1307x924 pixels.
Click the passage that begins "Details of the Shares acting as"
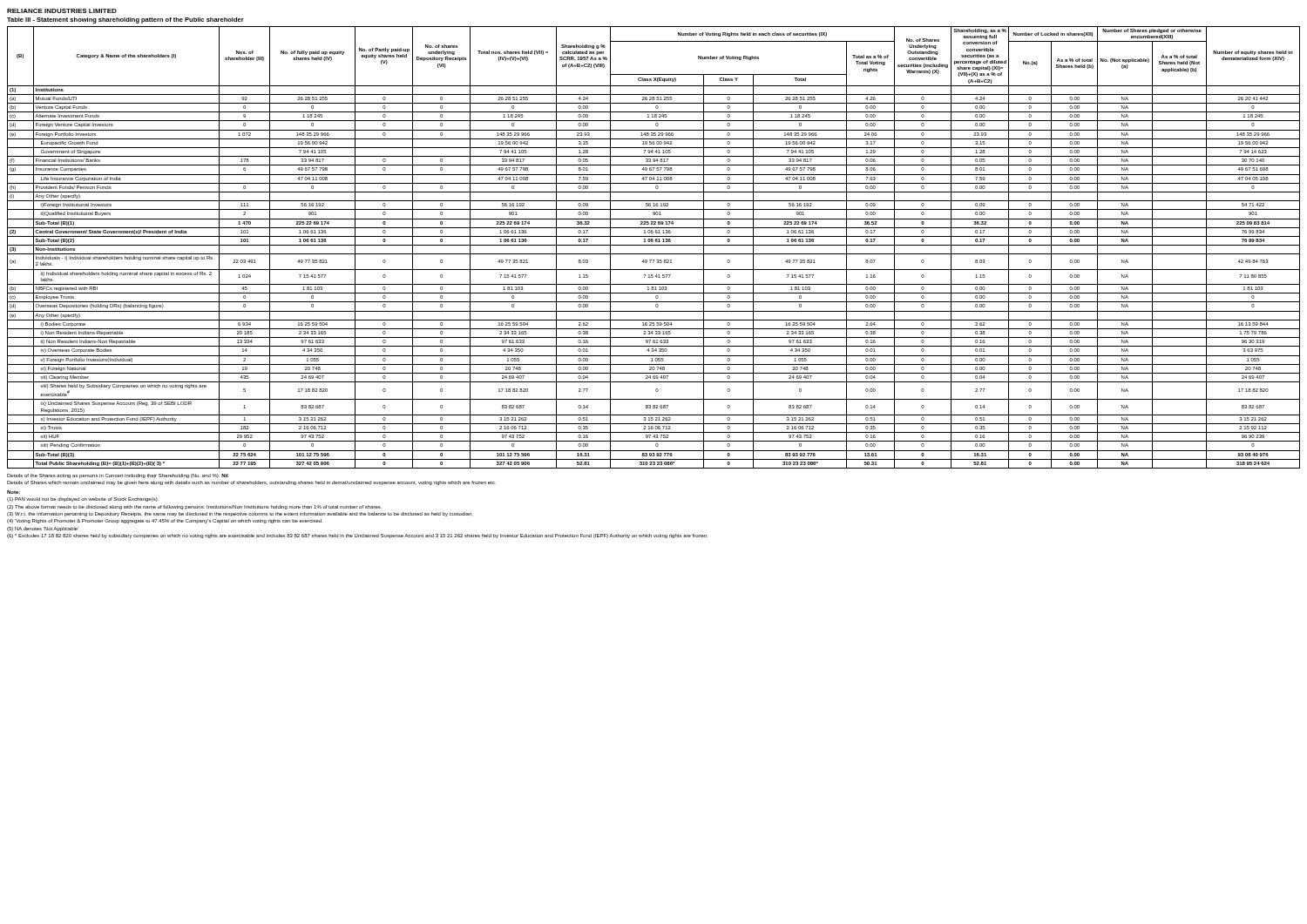[117, 475]
